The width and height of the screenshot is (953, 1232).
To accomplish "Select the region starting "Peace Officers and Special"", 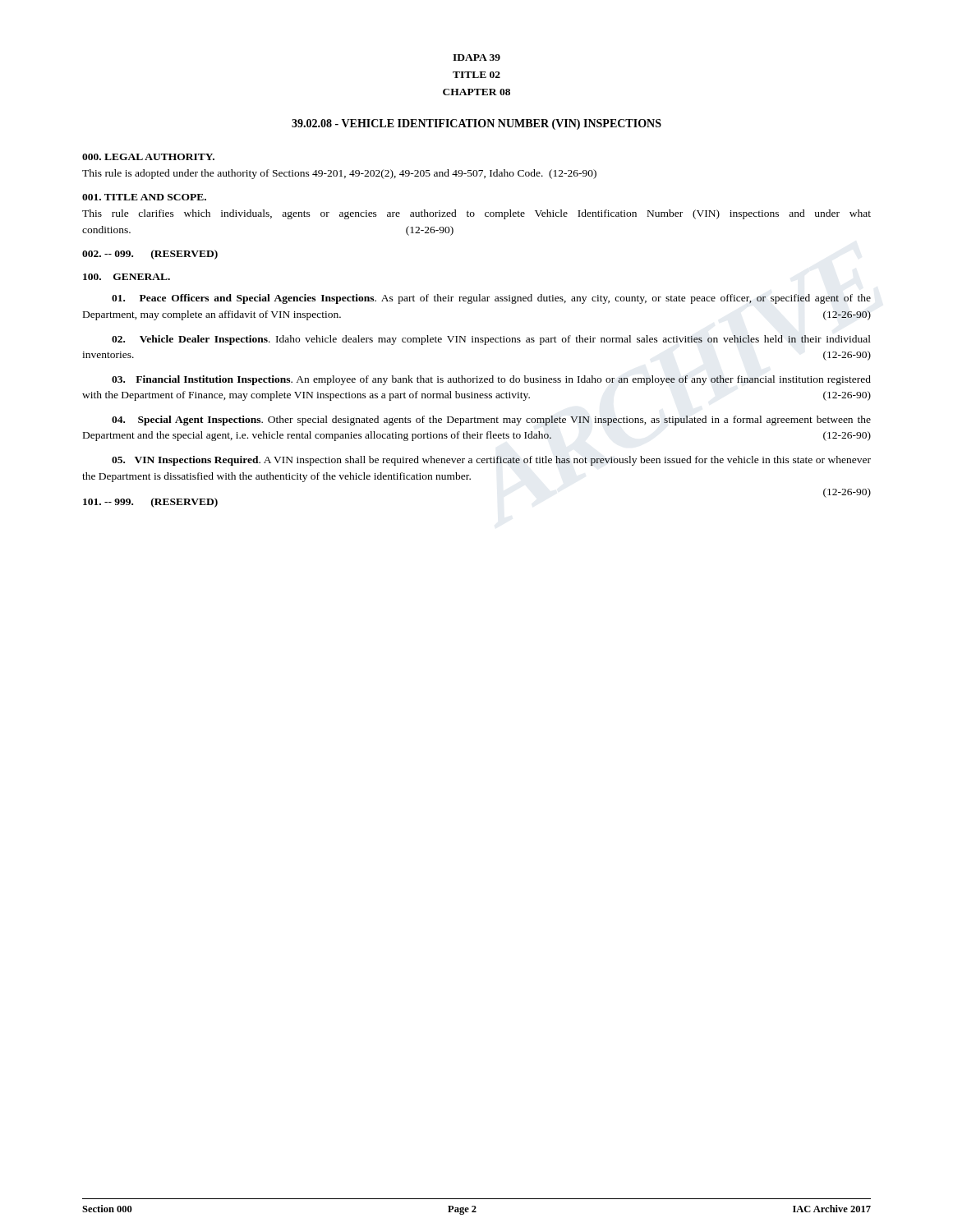I will [x=476, y=307].
